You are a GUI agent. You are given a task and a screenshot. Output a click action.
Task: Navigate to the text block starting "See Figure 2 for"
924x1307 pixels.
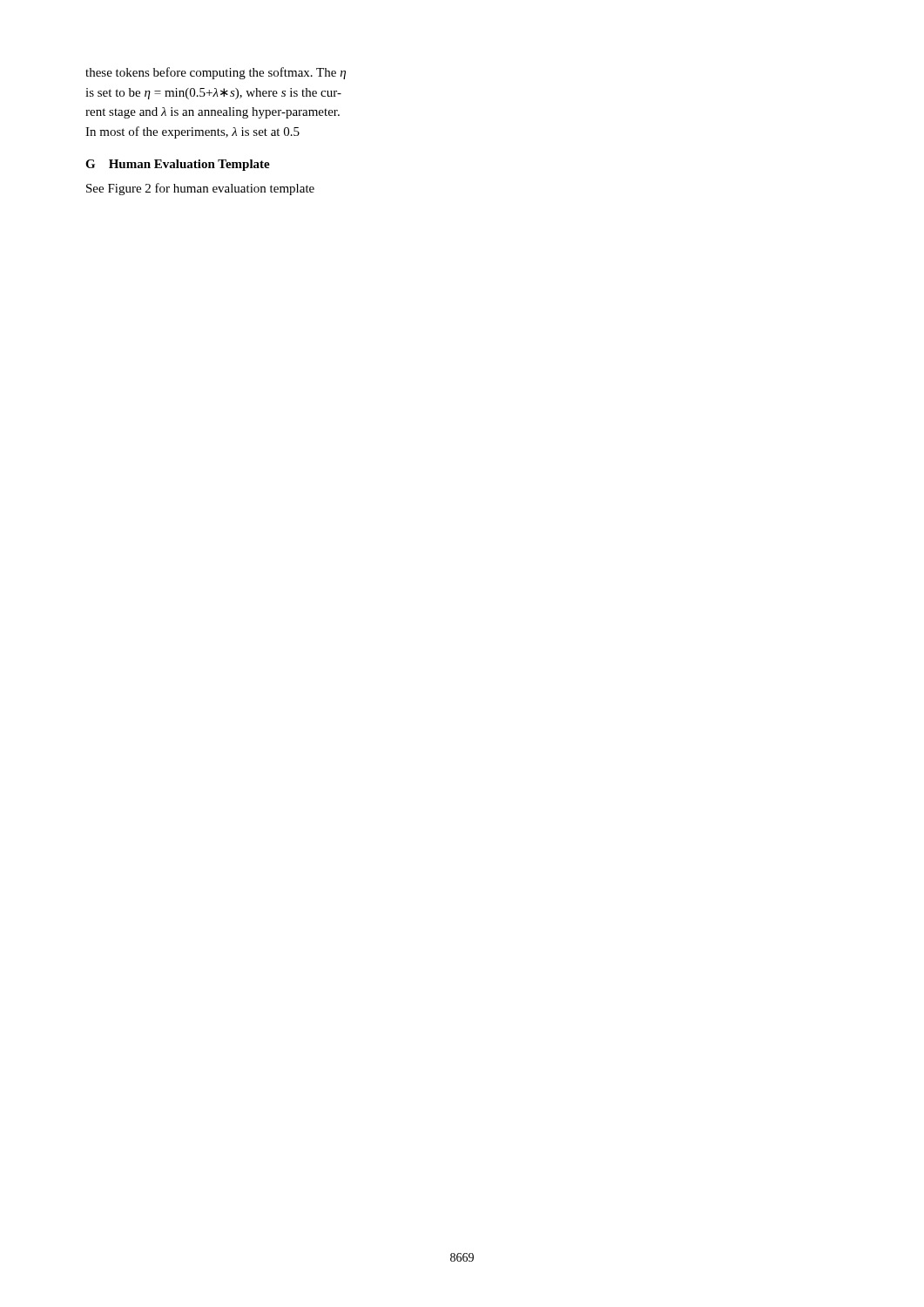pyautogui.click(x=200, y=188)
